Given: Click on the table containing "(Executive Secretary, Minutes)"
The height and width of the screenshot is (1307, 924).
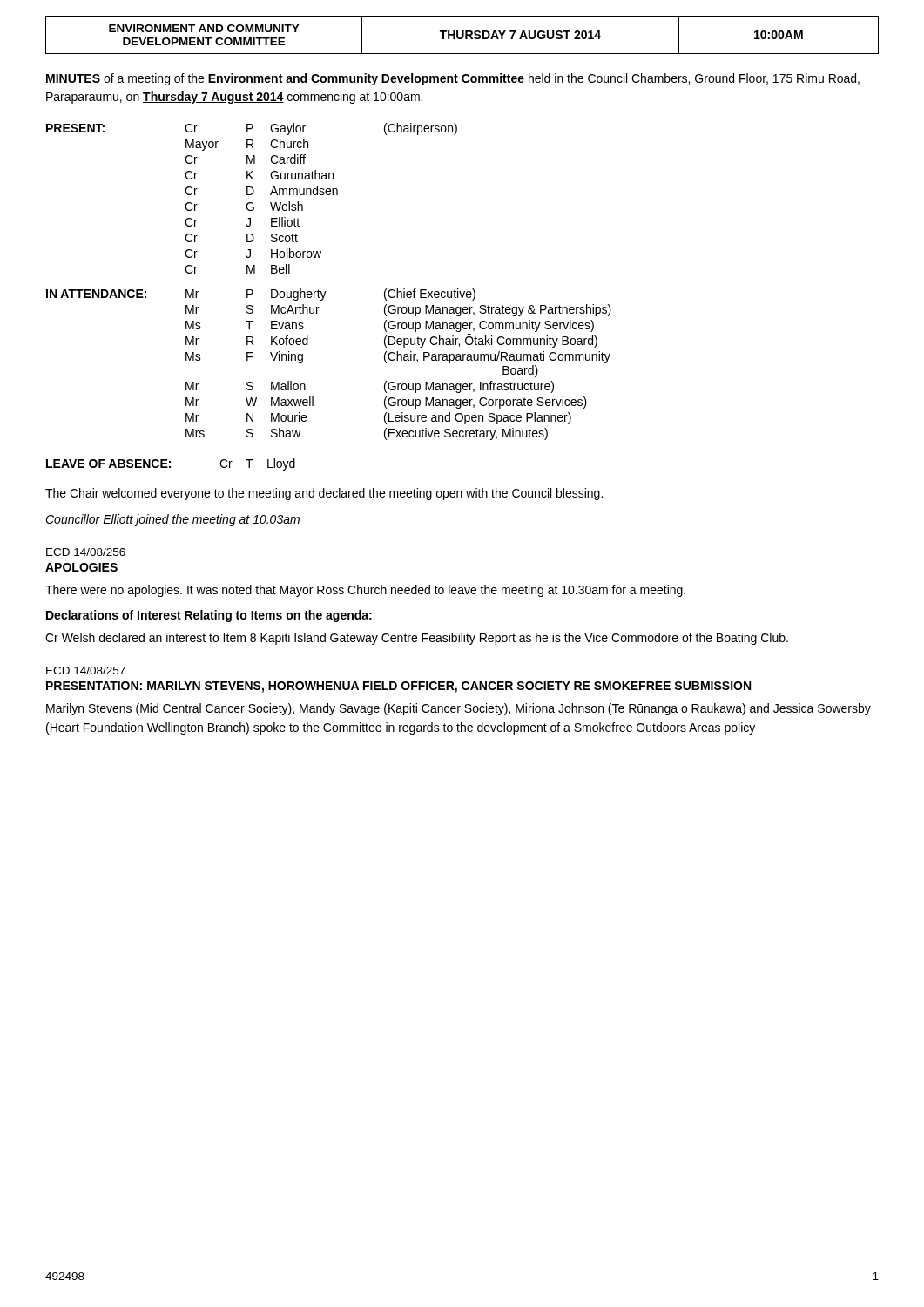Looking at the screenshot, I should (x=462, y=281).
